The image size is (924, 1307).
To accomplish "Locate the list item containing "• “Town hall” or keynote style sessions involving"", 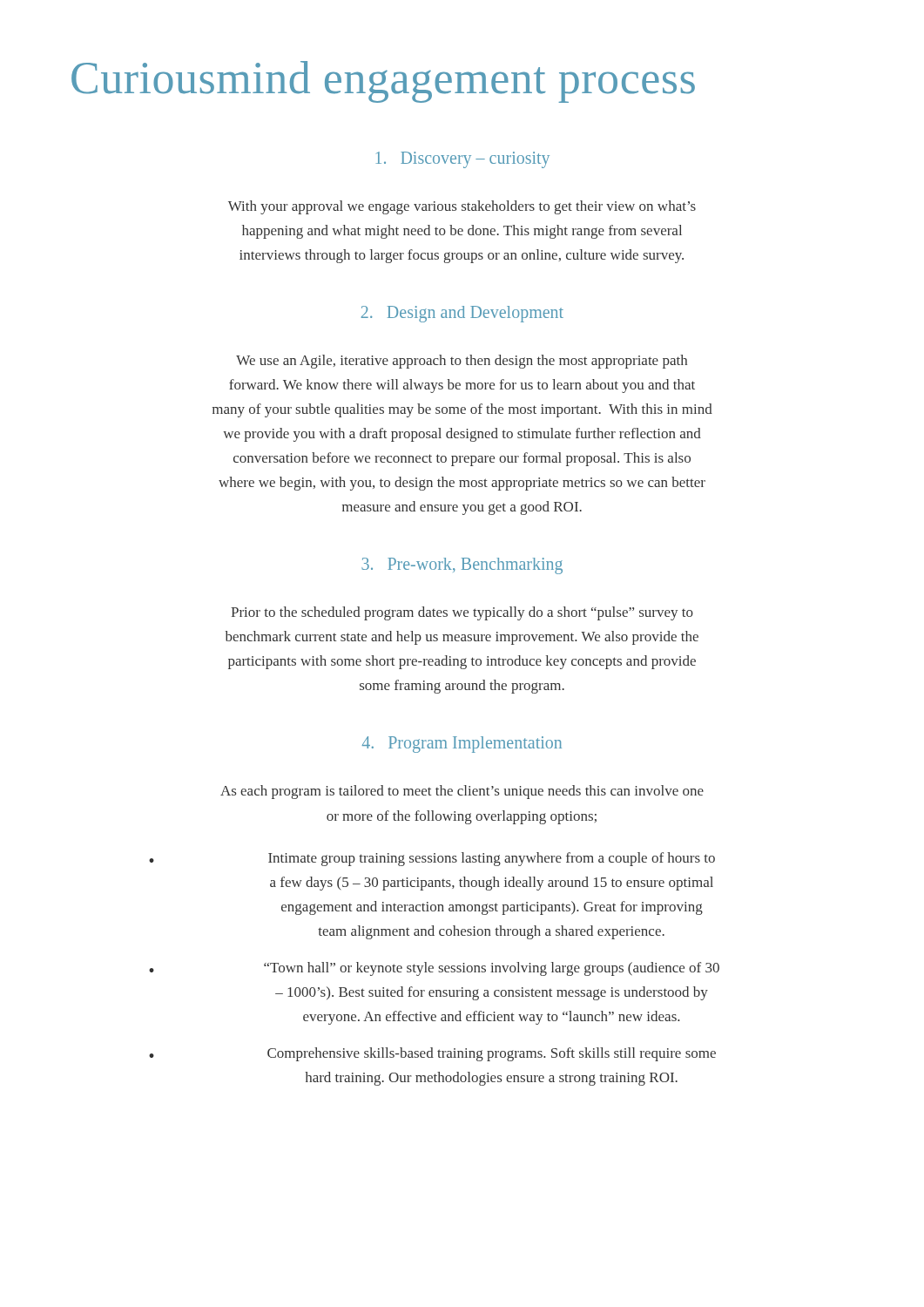I will (479, 992).
